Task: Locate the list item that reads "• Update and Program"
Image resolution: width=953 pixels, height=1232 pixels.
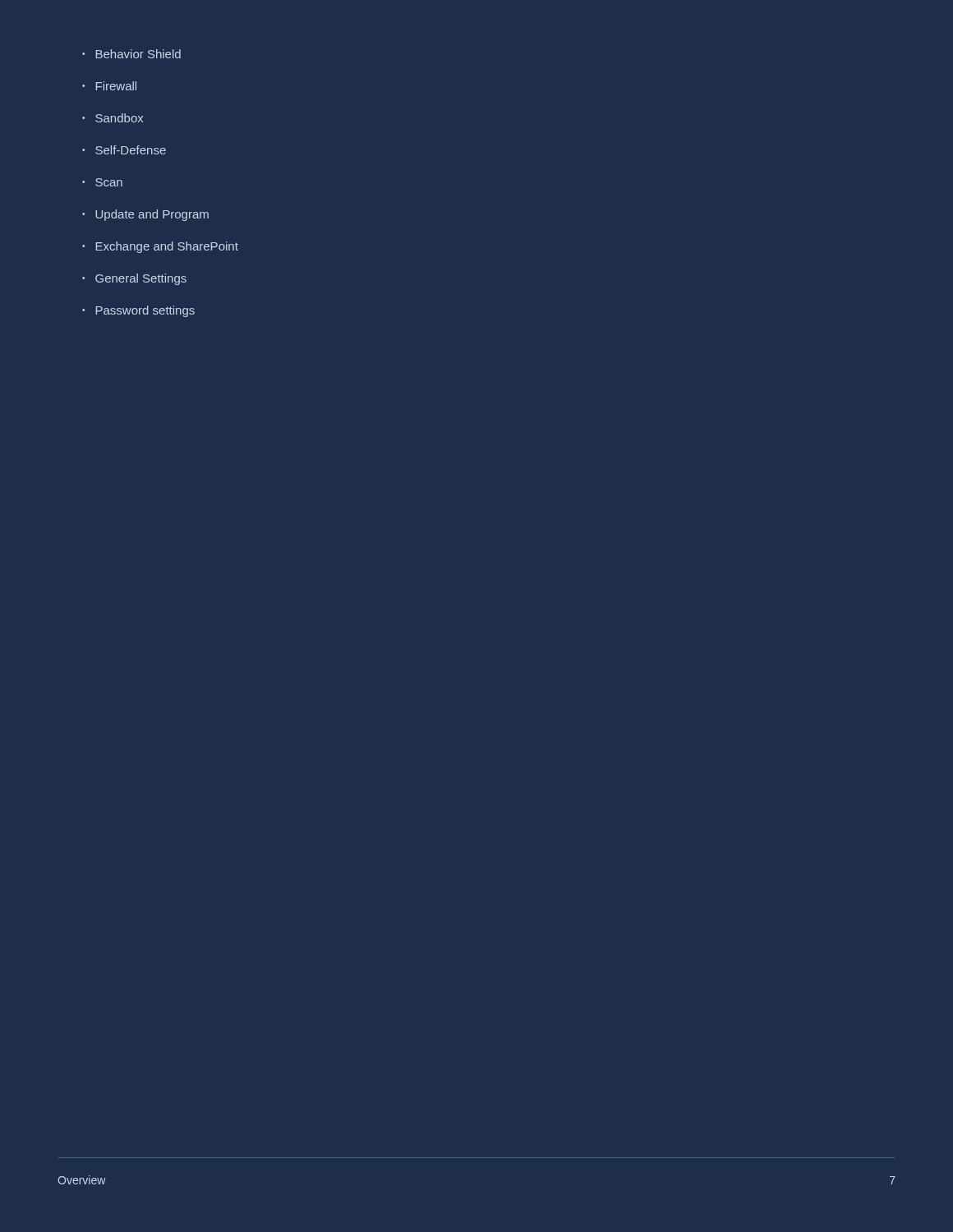Action: pos(146,214)
